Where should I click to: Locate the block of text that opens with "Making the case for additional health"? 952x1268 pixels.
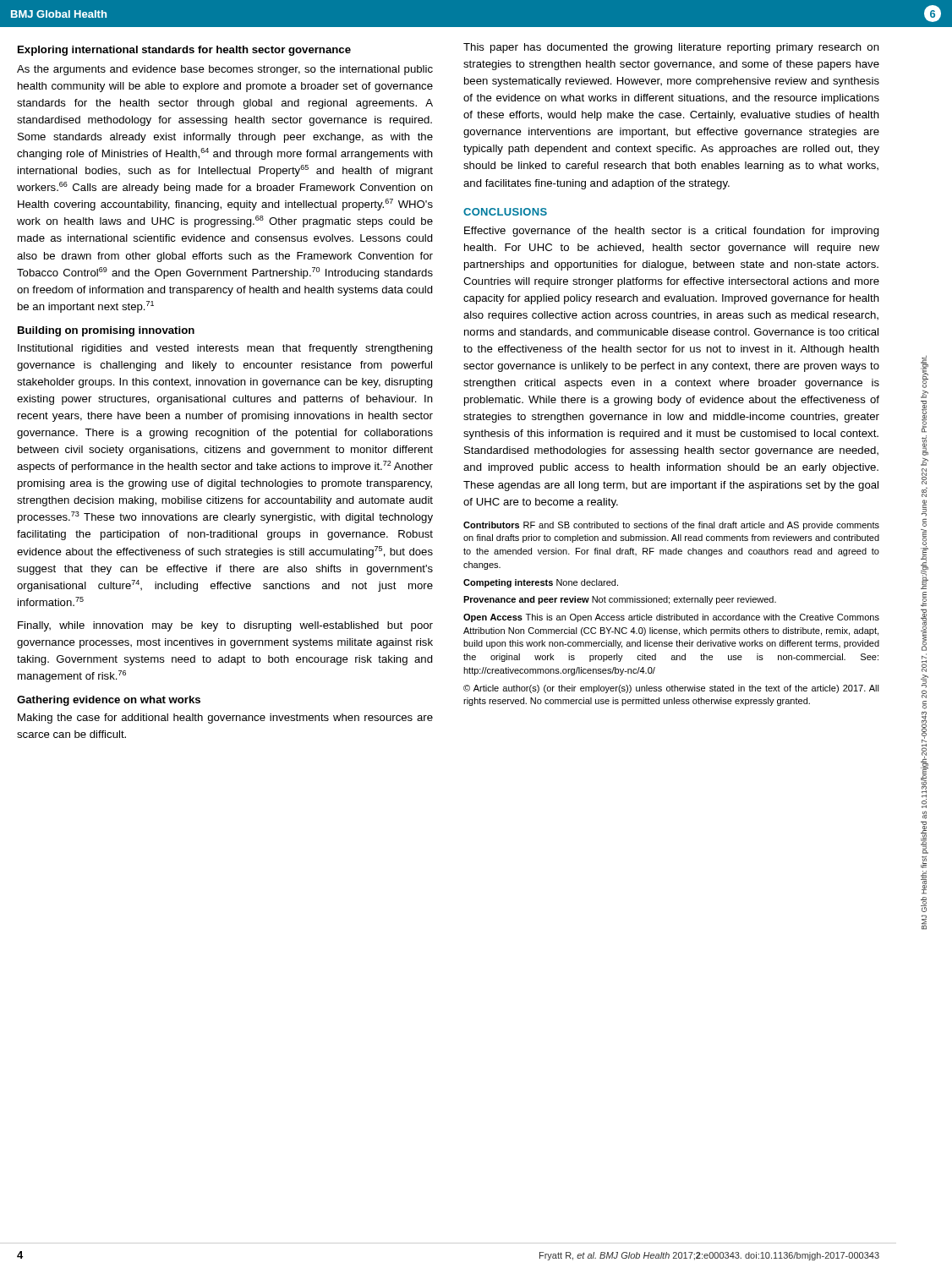click(x=225, y=726)
